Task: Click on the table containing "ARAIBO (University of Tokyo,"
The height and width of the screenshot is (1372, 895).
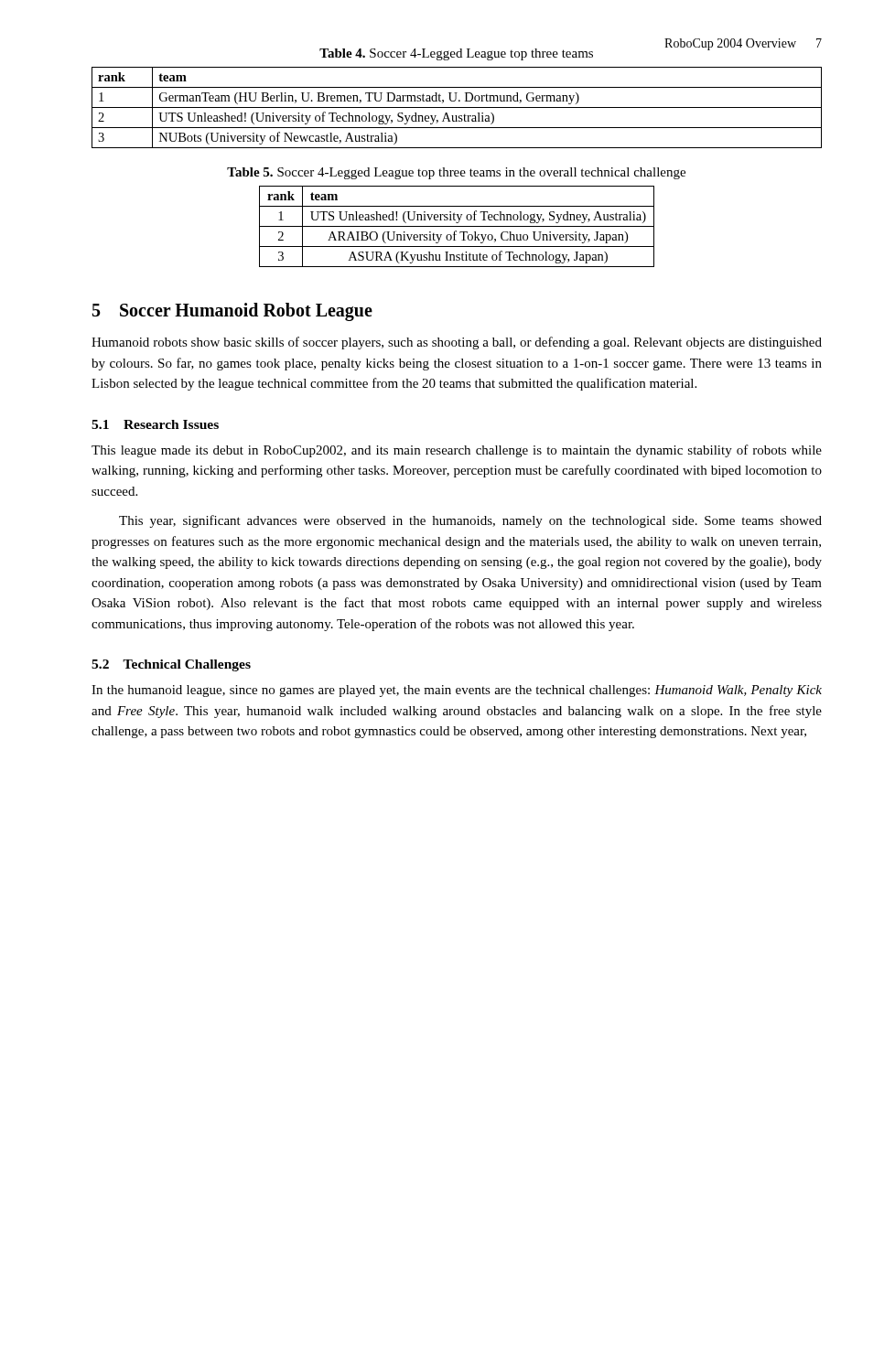Action: [x=457, y=226]
